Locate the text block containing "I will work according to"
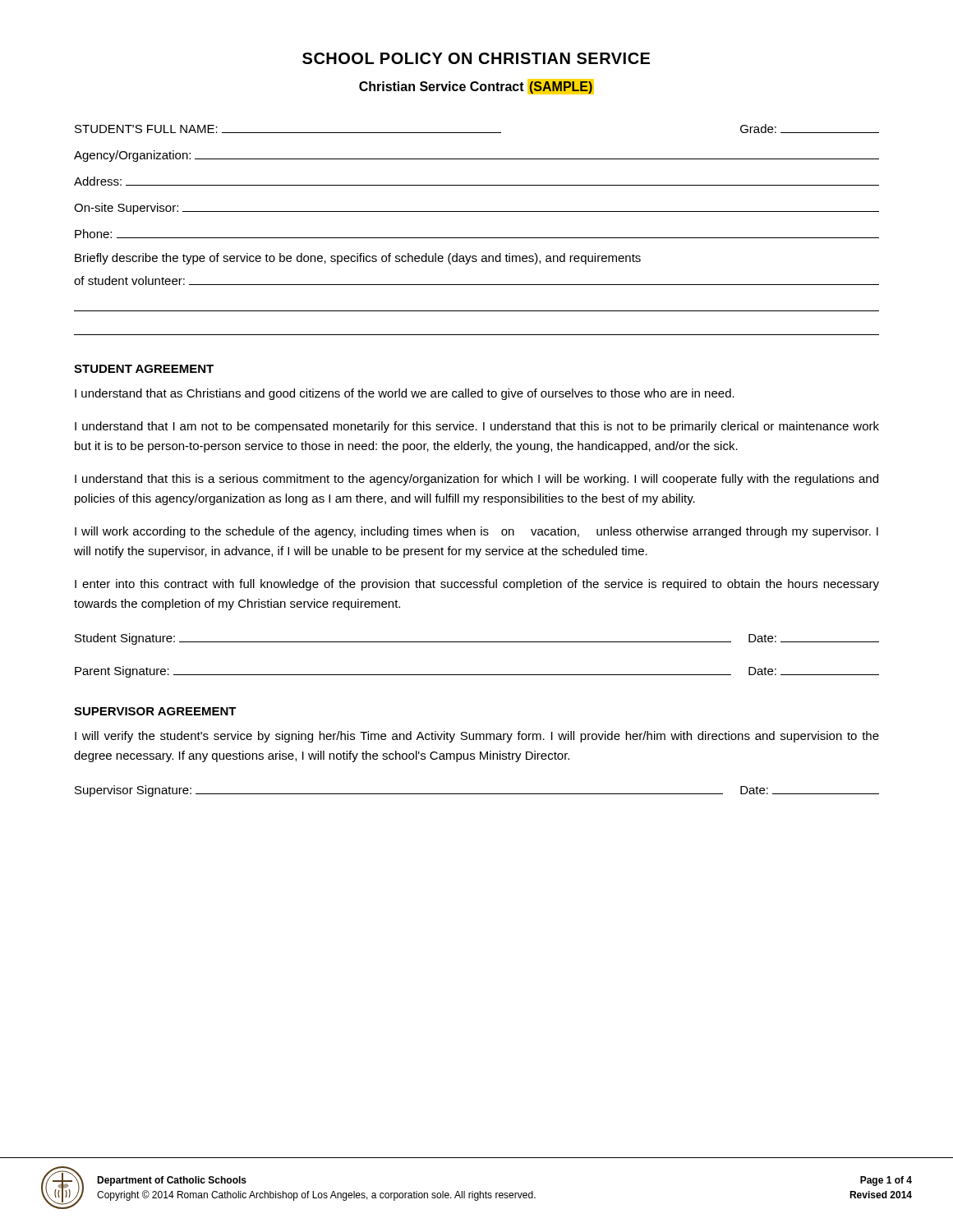 coord(476,540)
